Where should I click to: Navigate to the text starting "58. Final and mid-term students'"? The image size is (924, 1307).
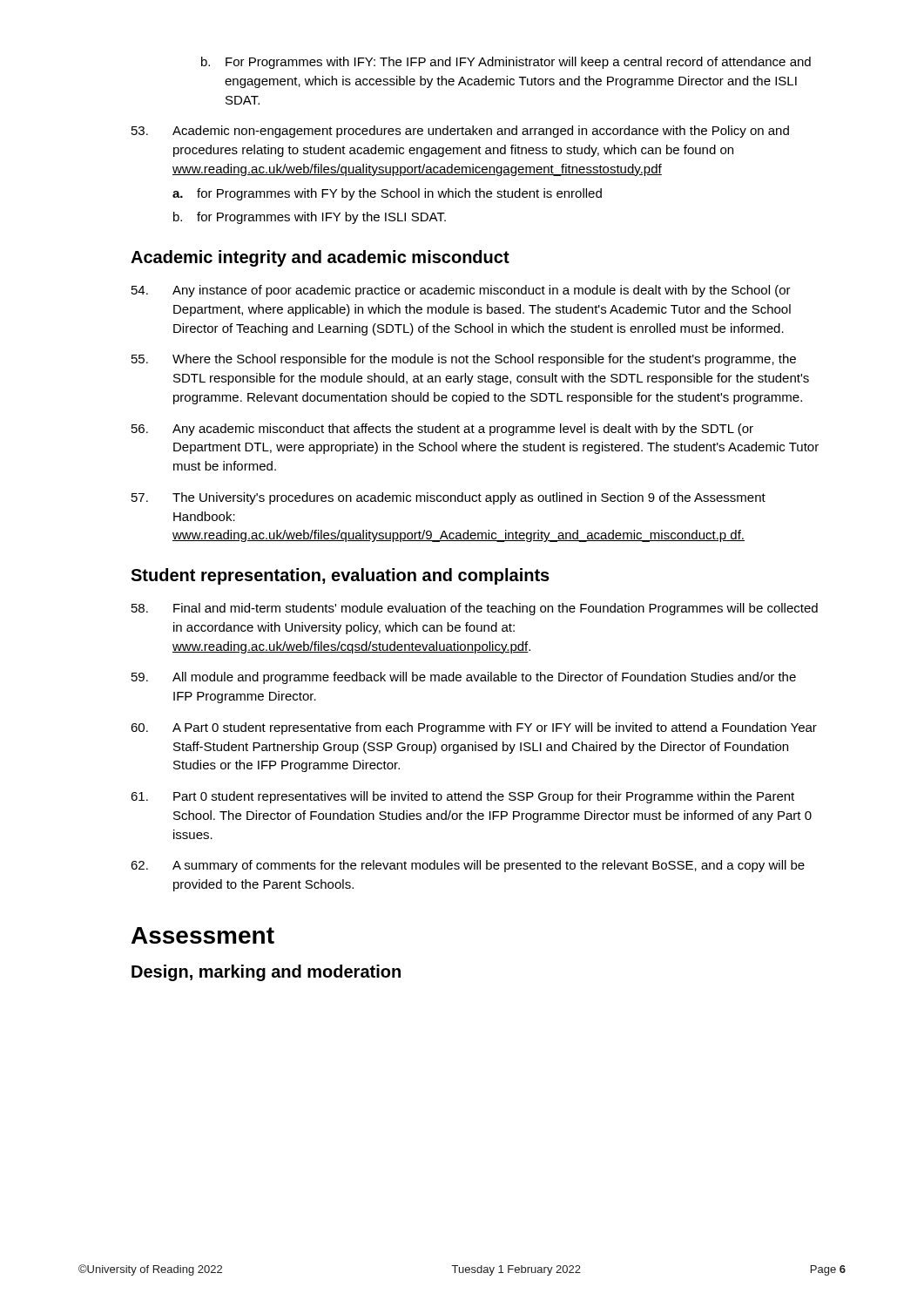[x=475, y=627]
